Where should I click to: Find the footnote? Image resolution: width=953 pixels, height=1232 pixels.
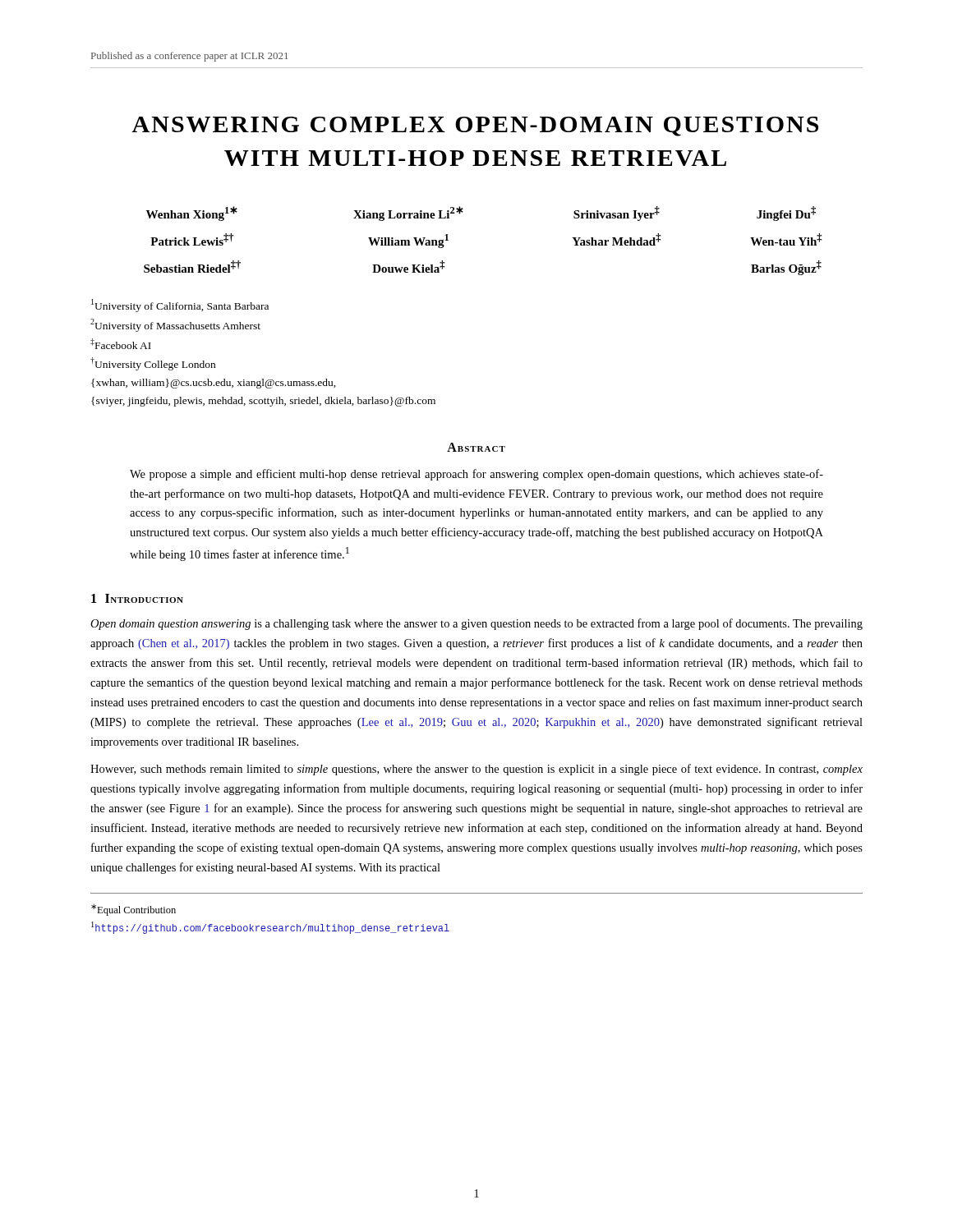pos(270,918)
